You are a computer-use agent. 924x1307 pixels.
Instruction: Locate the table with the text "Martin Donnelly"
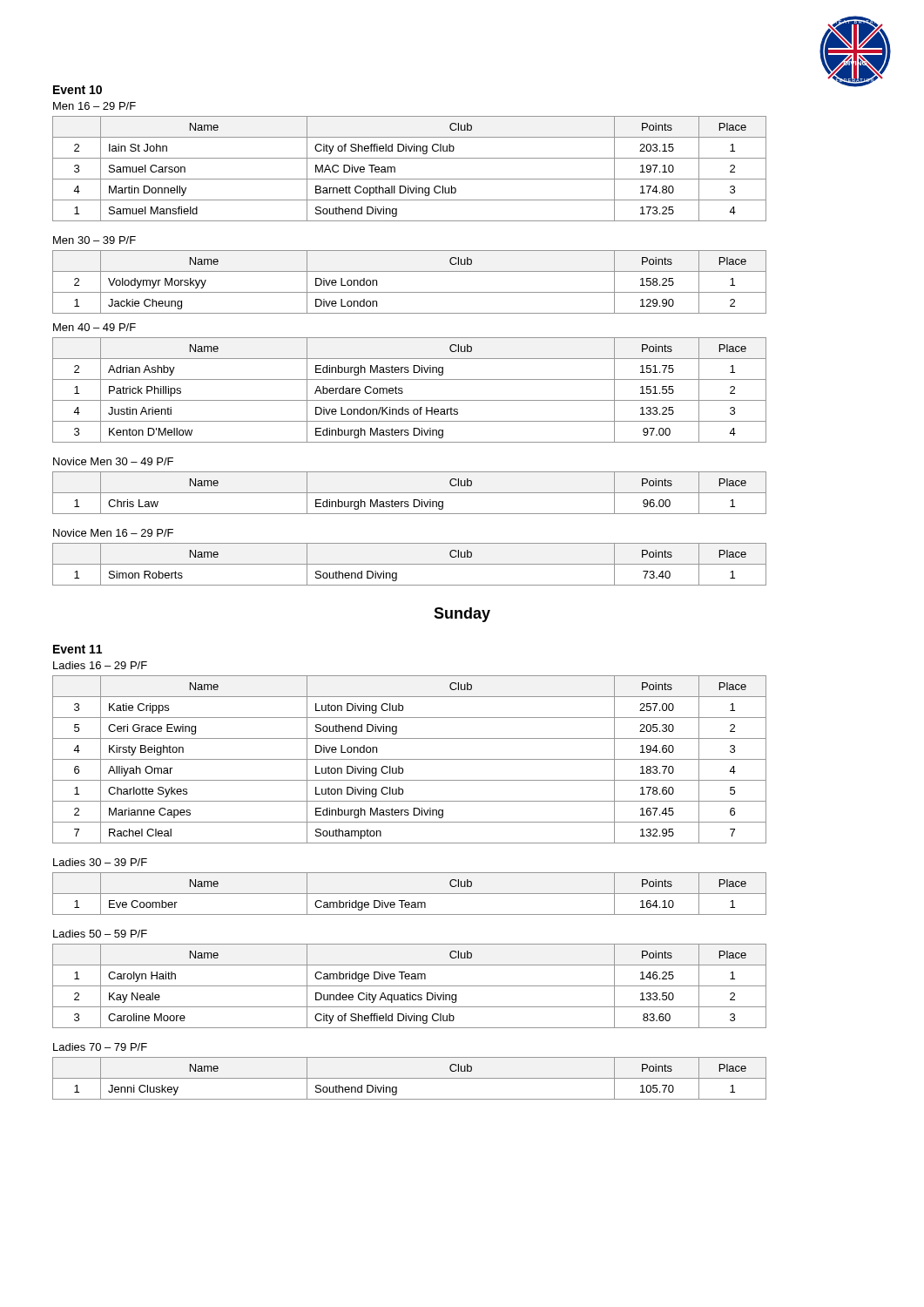point(462,169)
